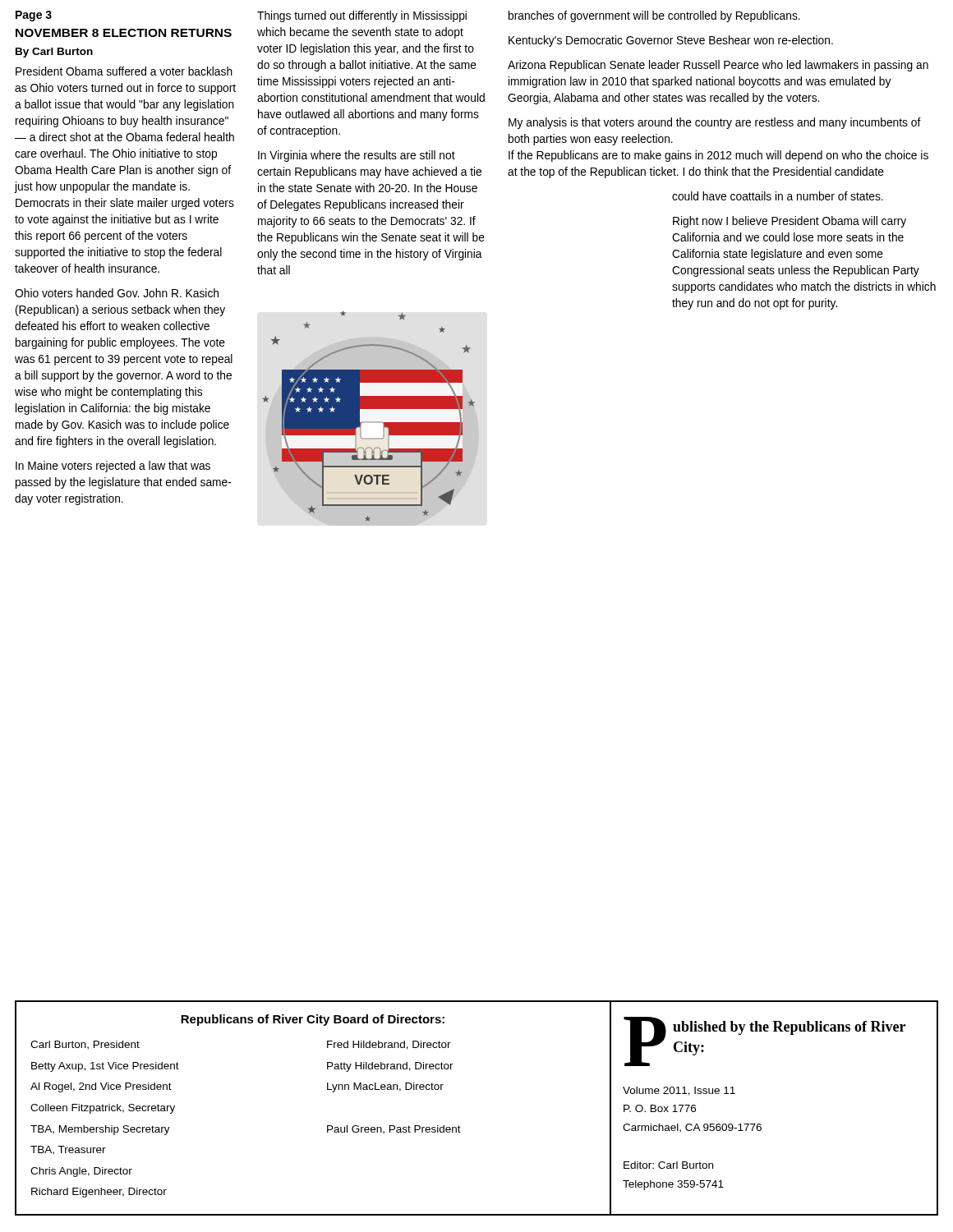Locate the passage starting "Arizona Republican Senate leader Russell Pearce"

point(718,82)
